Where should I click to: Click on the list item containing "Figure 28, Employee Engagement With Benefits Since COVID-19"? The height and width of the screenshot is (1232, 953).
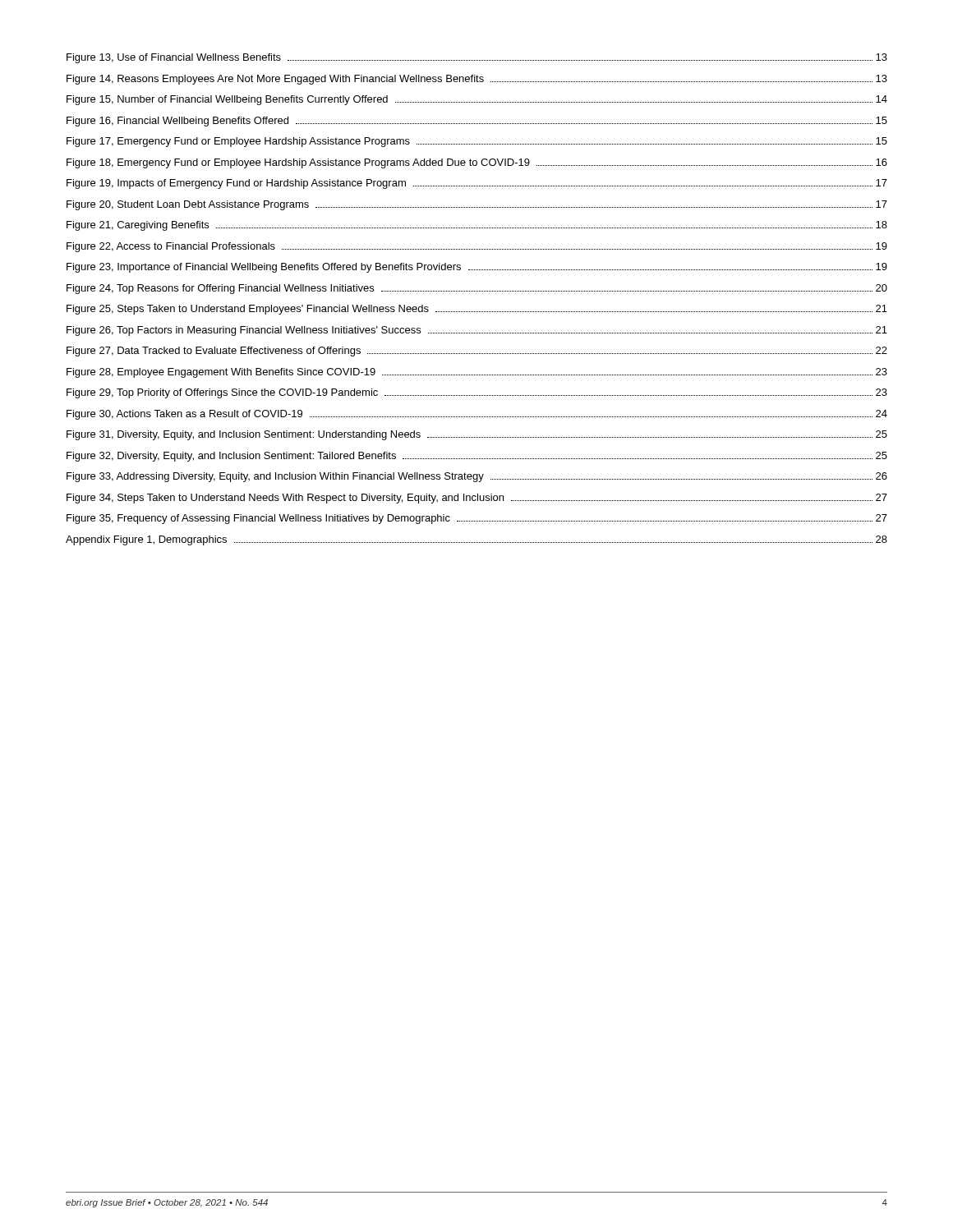(476, 371)
